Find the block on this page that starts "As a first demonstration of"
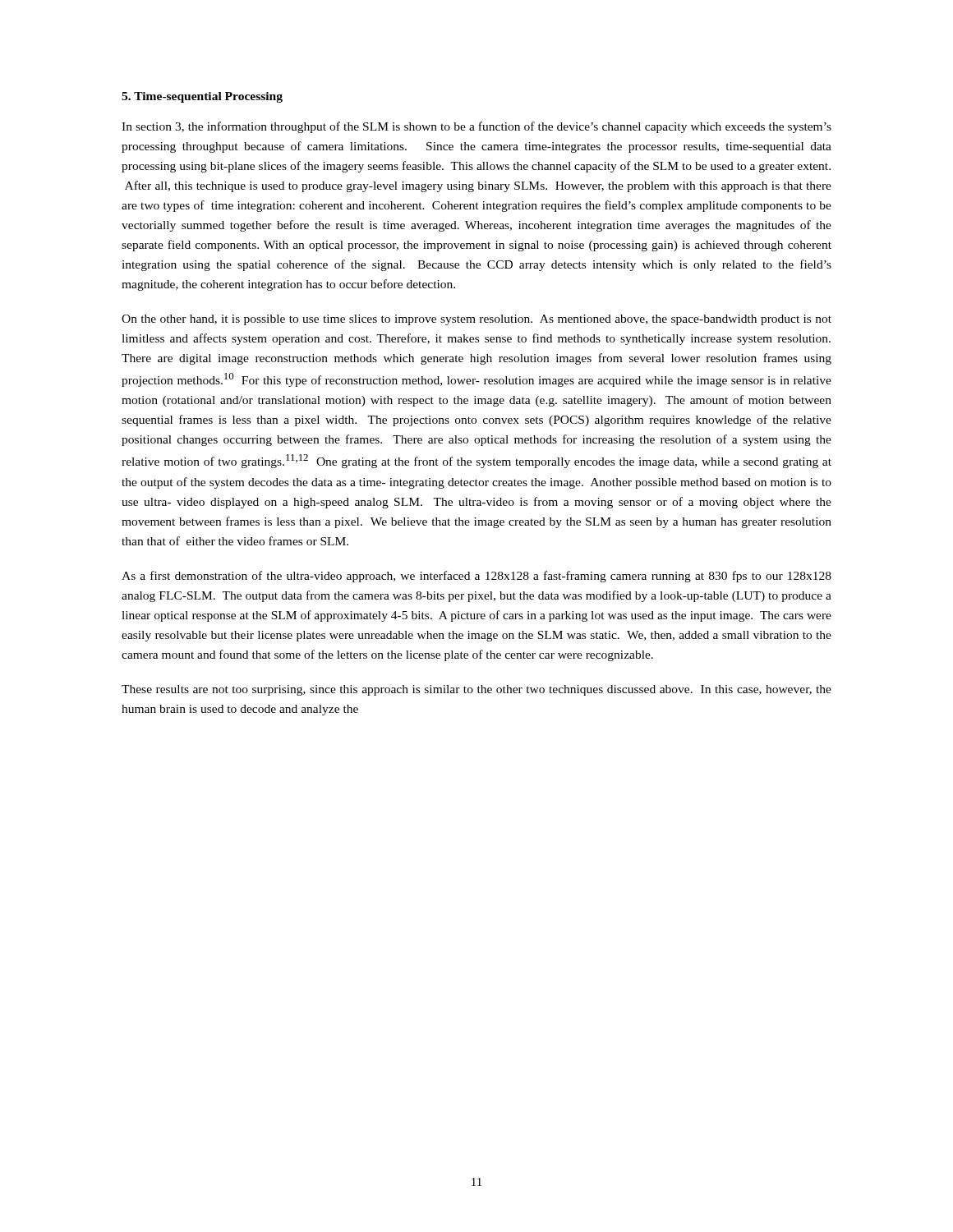 [476, 615]
